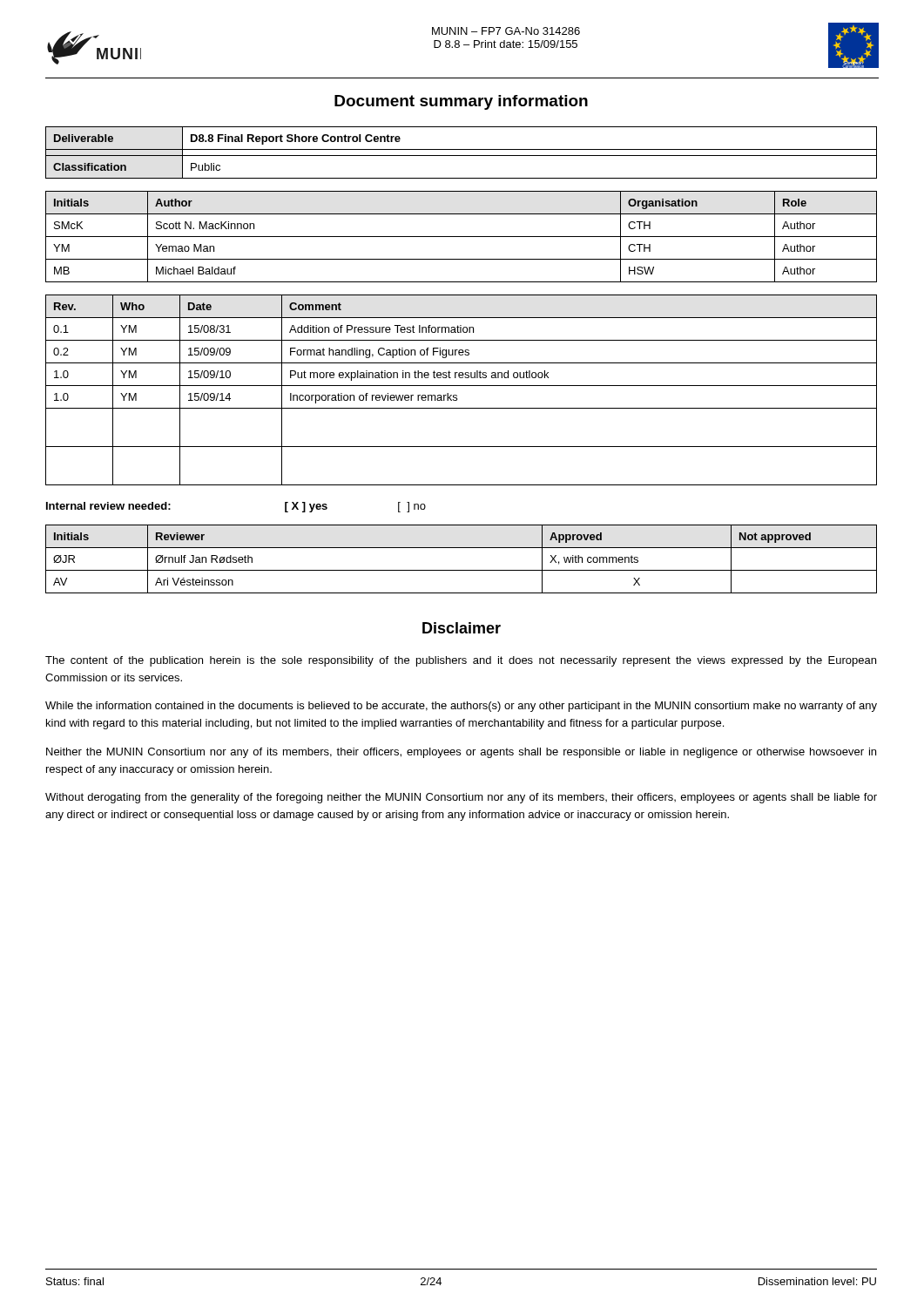The width and height of the screenshot is (924, 1307).
Task: Locate the table with the text "Not approved"
Action: (461, 559)
